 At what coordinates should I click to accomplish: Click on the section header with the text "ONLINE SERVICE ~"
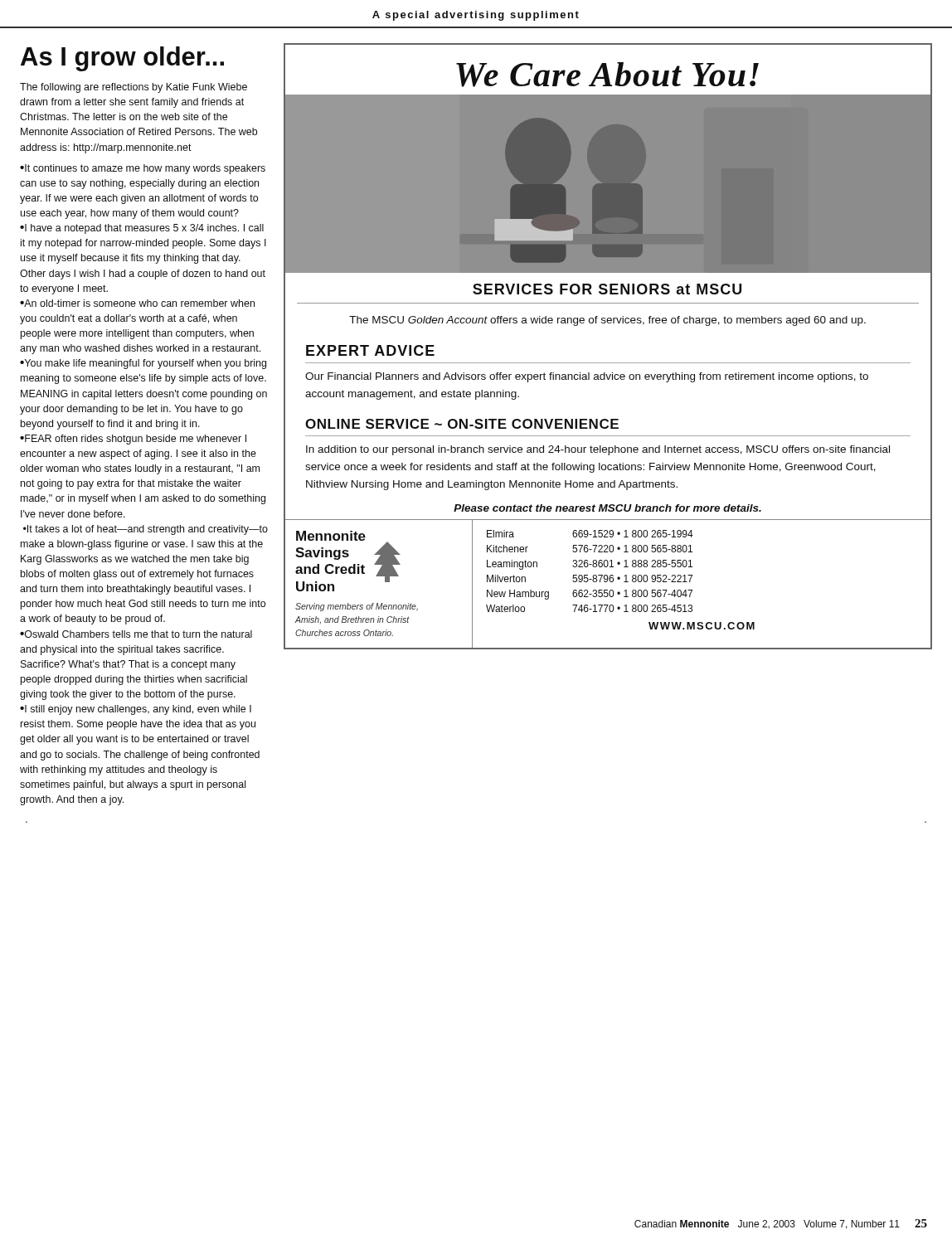[x=462, y=424]
